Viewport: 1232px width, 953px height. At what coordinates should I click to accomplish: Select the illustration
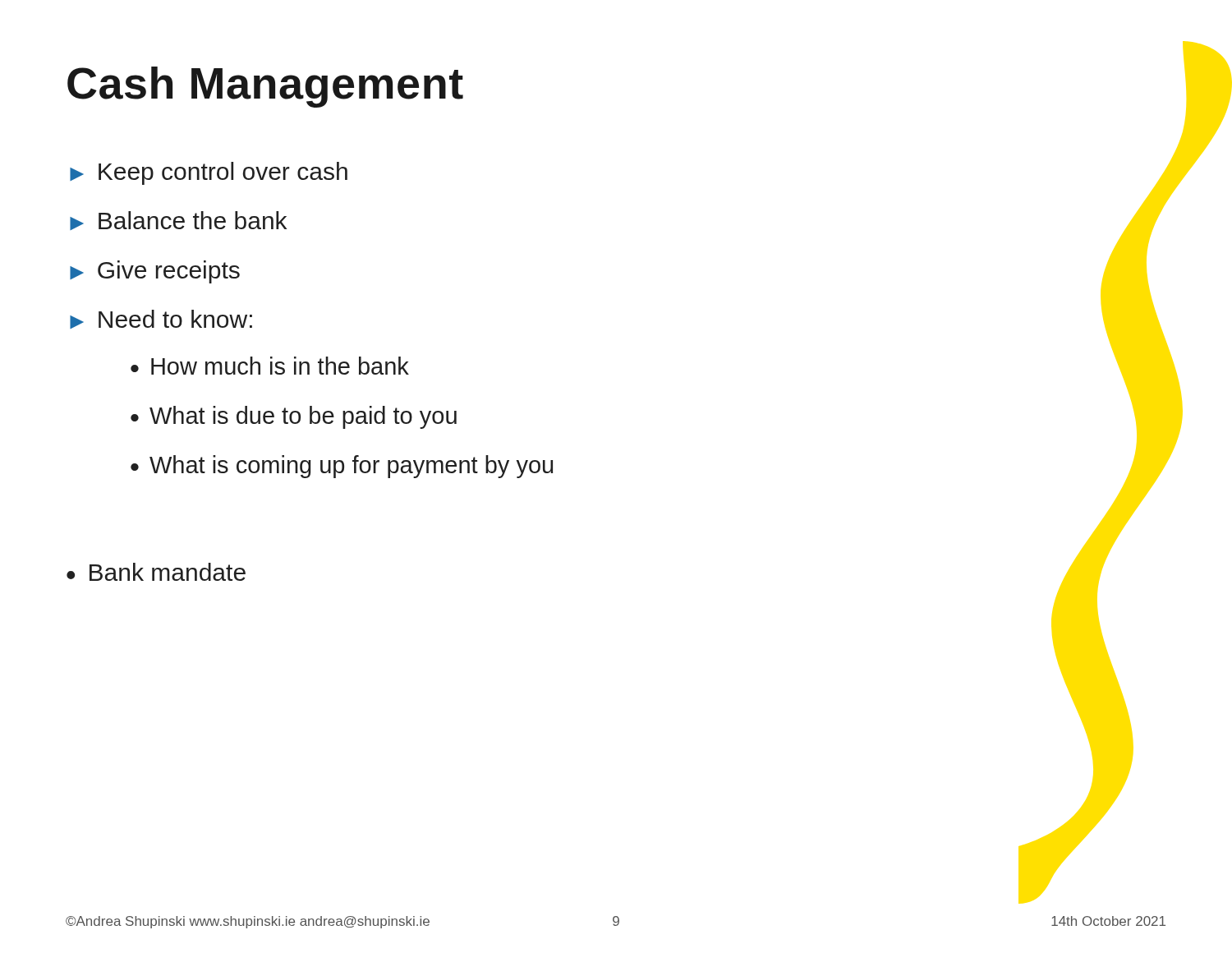(x=1125, y=472)
